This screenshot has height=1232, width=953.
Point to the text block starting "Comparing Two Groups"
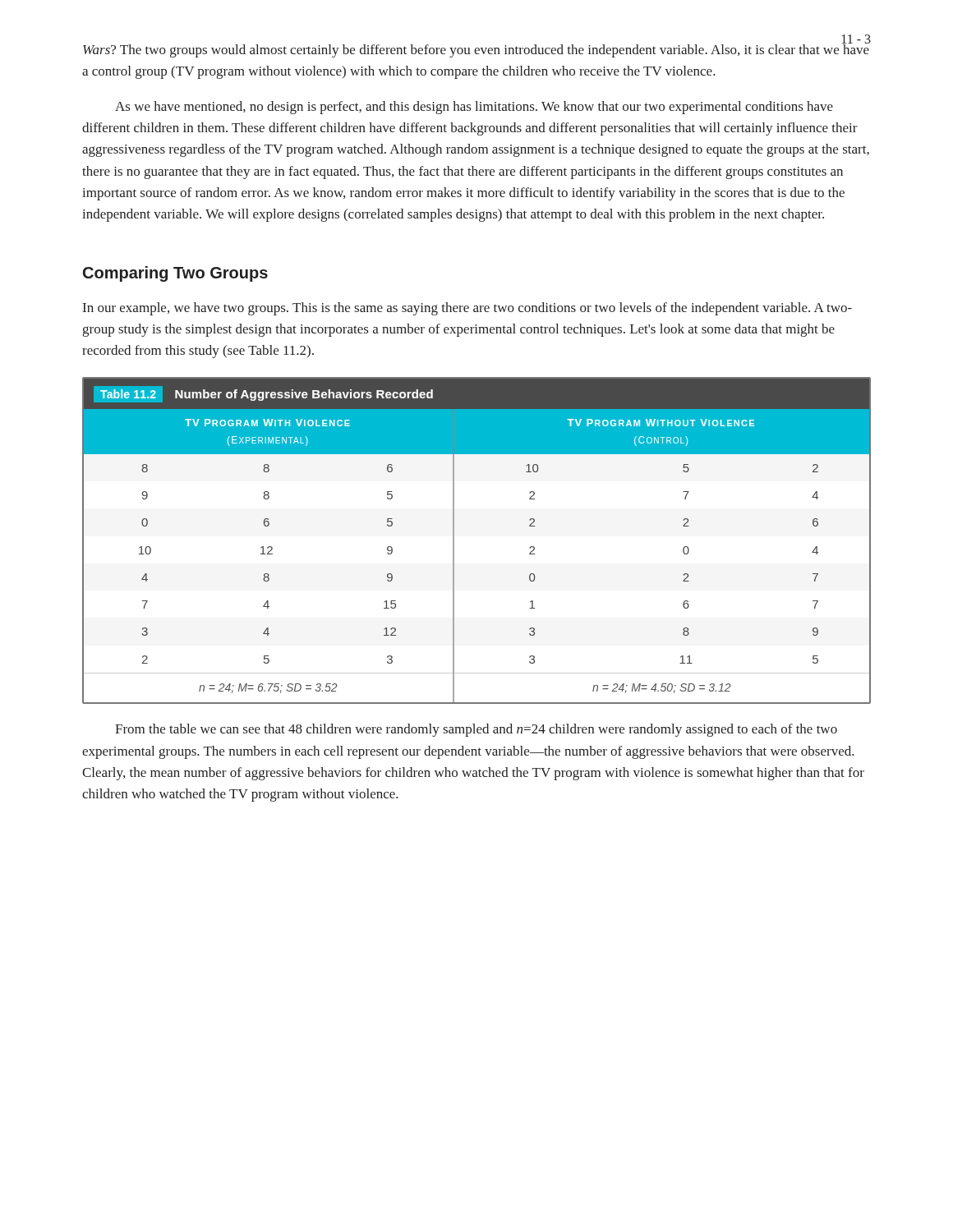pos(175,272)
